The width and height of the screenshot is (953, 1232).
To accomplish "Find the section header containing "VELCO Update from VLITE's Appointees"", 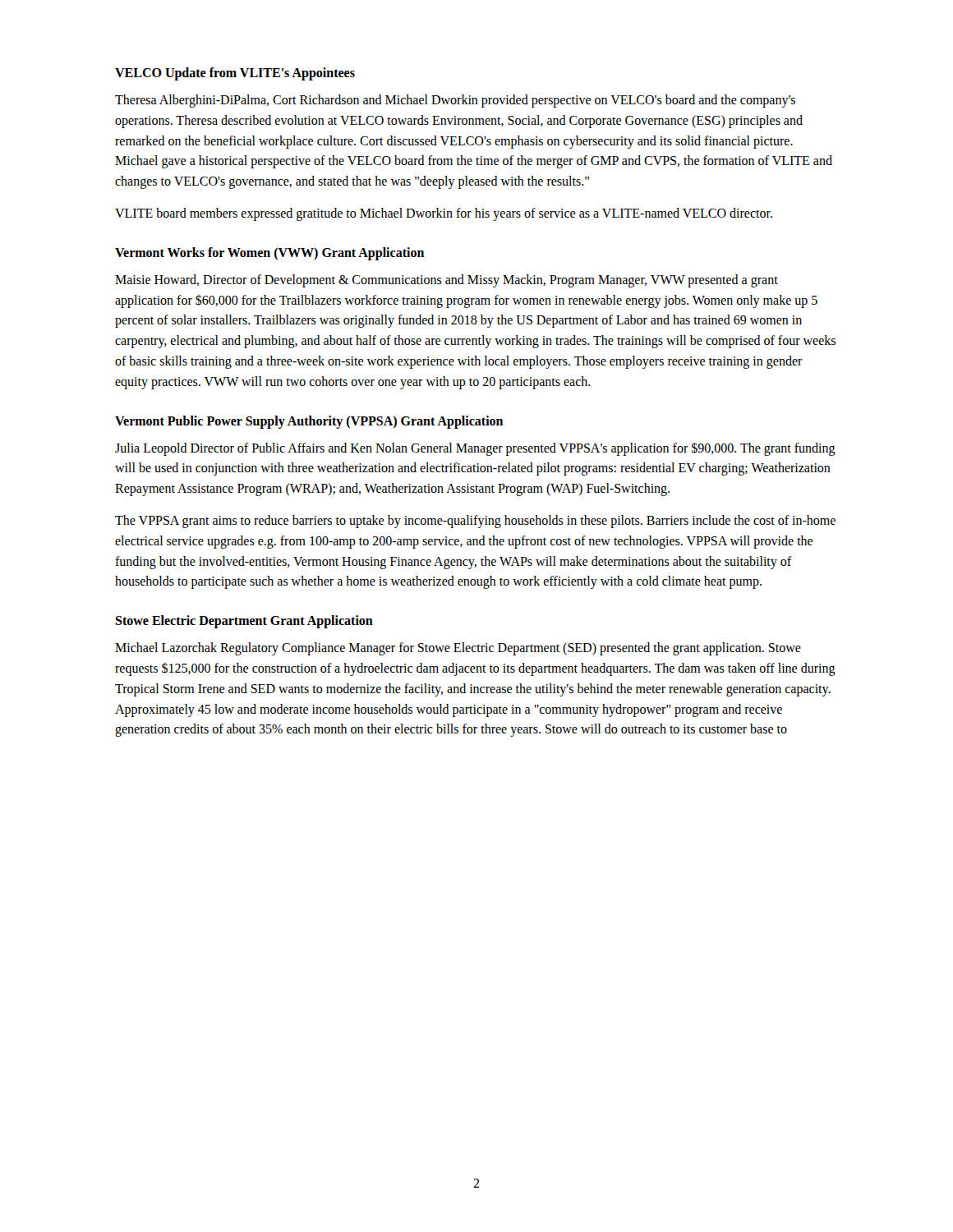I will [x=235, y=73].
